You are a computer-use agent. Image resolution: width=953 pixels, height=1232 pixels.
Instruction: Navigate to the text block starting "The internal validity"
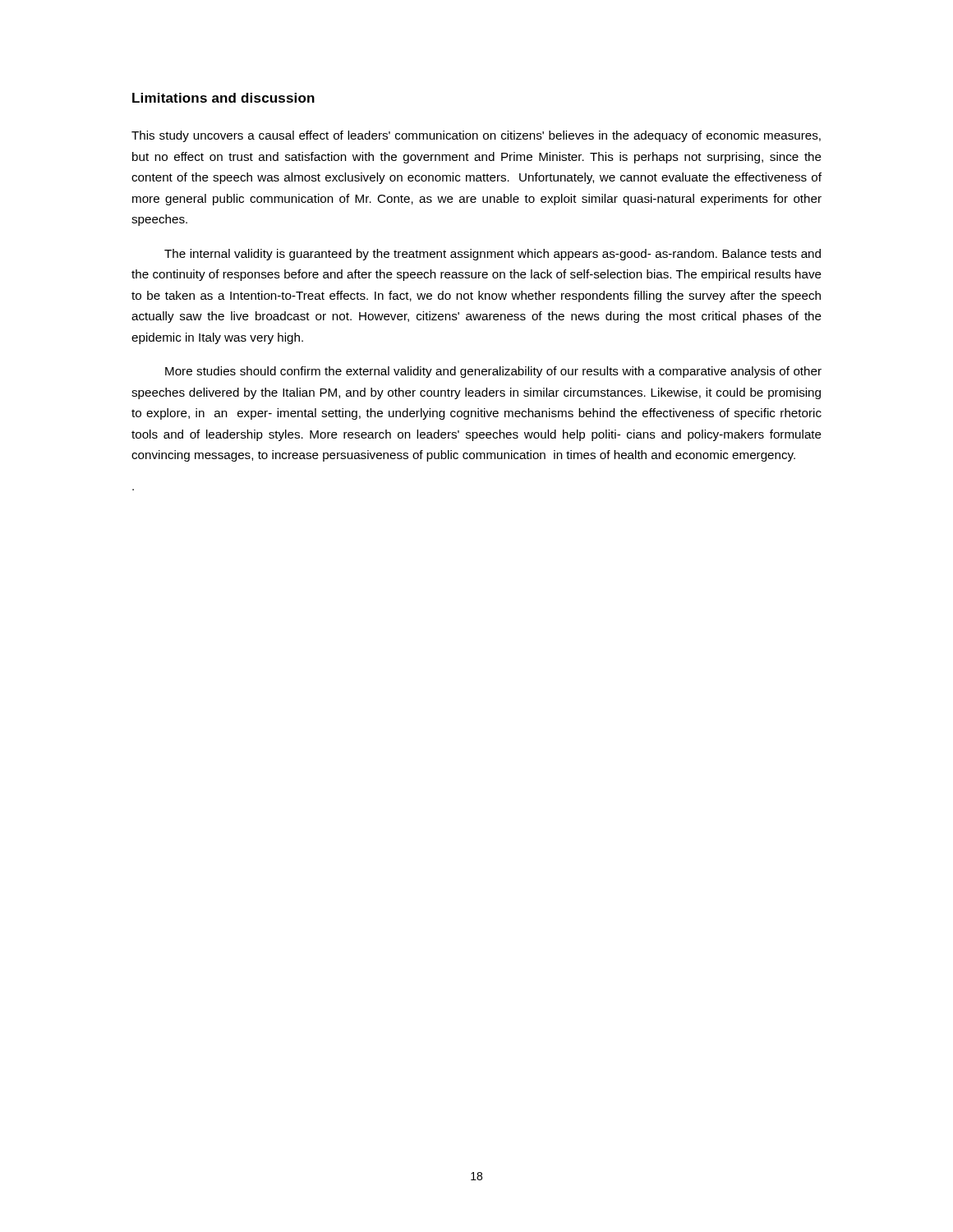(476, 295)
